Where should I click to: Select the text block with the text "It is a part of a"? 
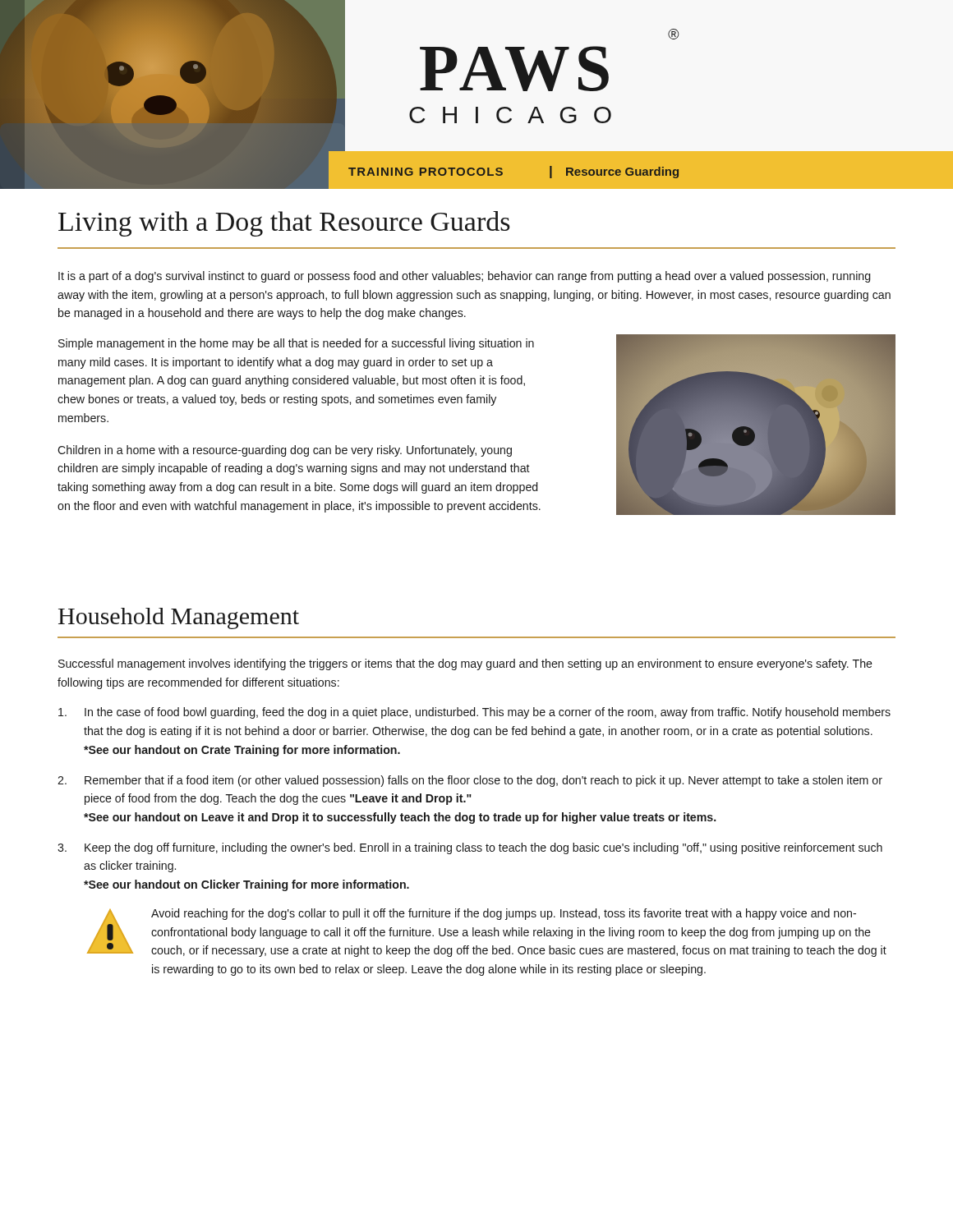474,294
